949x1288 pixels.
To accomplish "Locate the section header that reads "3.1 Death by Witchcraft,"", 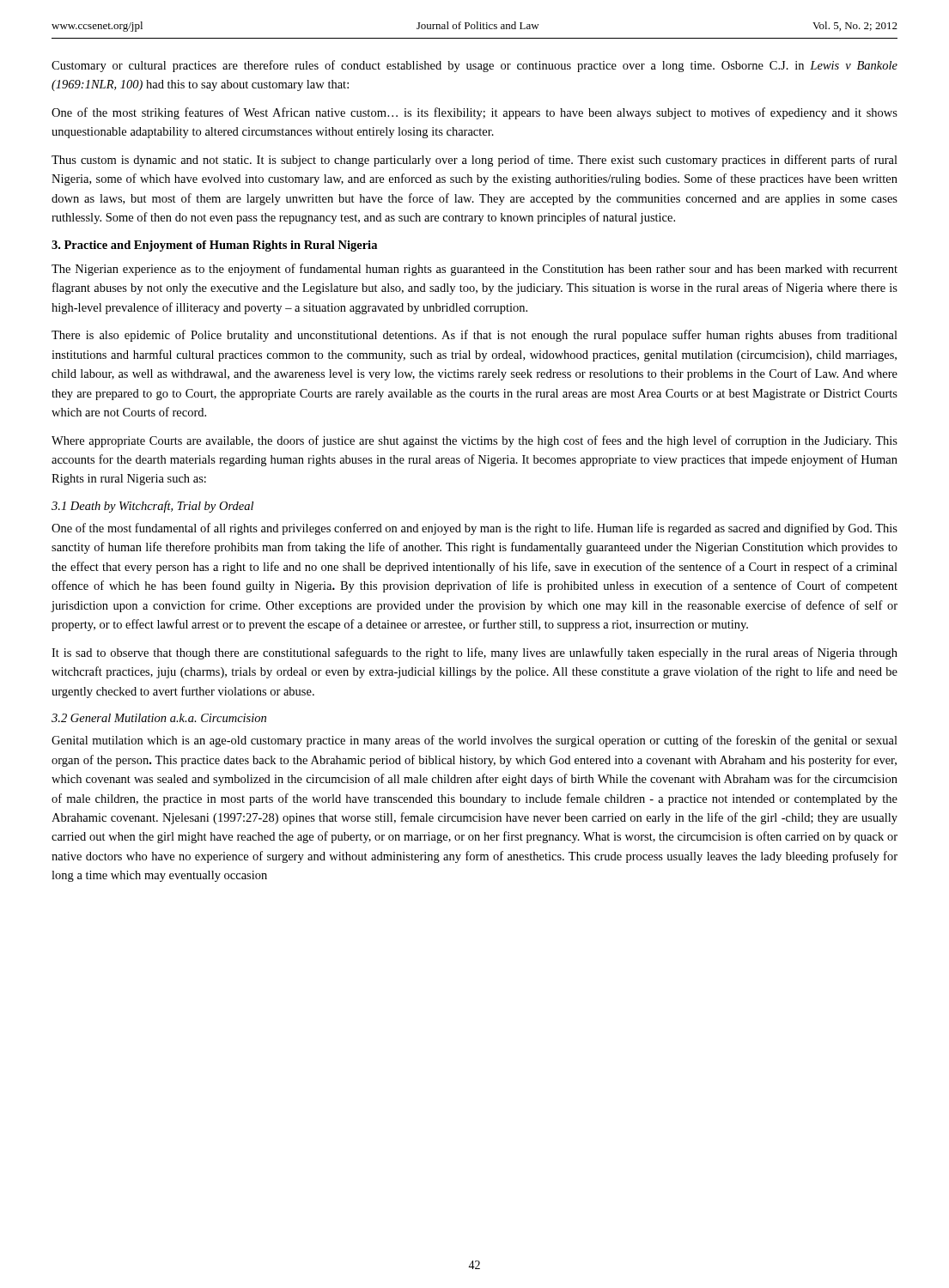I will (x=153, y=506).
